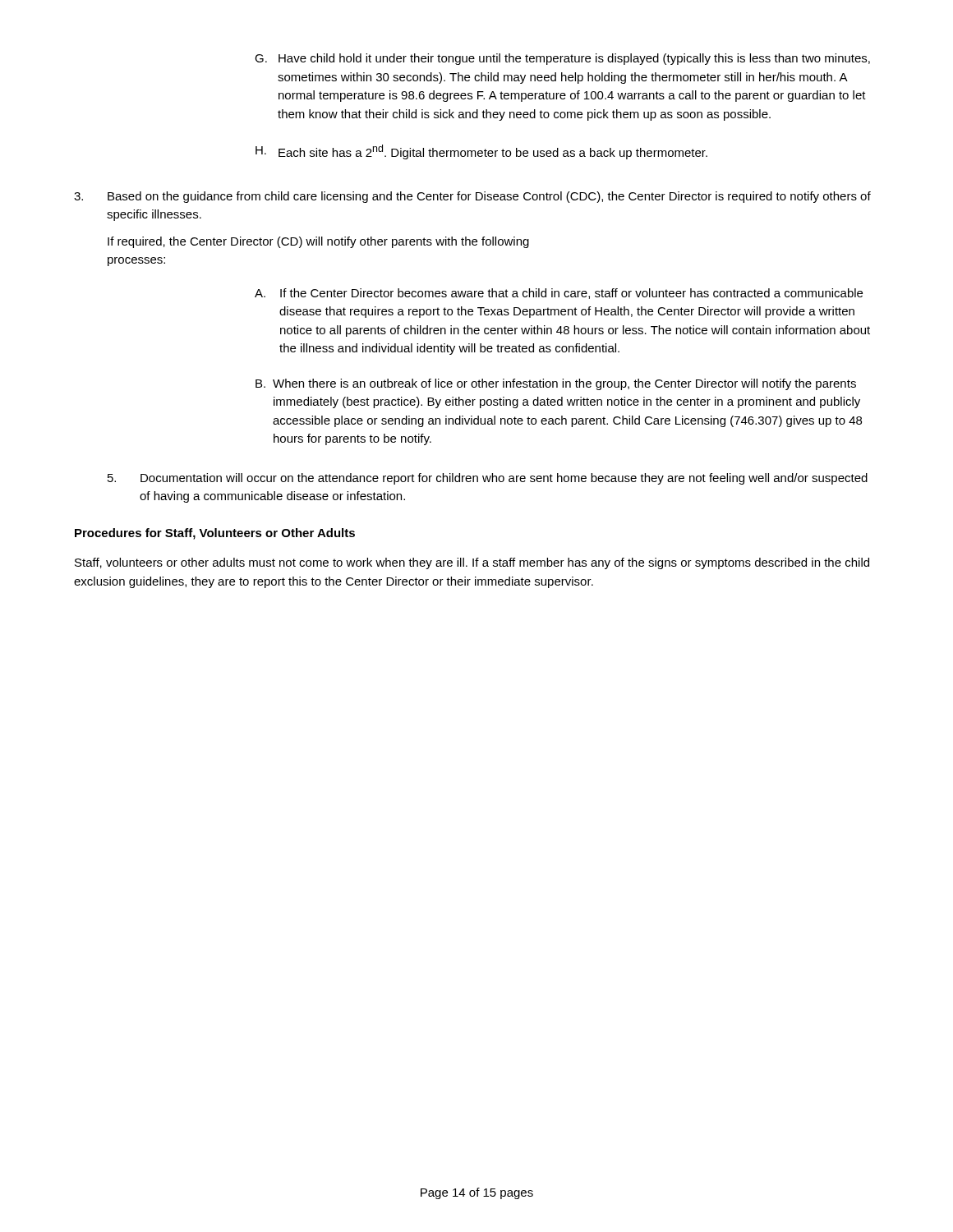The image size is (953, 1232).
Task: Locate the list item with the text "A. If the Center Director becomes aware that"
Action: (567, 321)
